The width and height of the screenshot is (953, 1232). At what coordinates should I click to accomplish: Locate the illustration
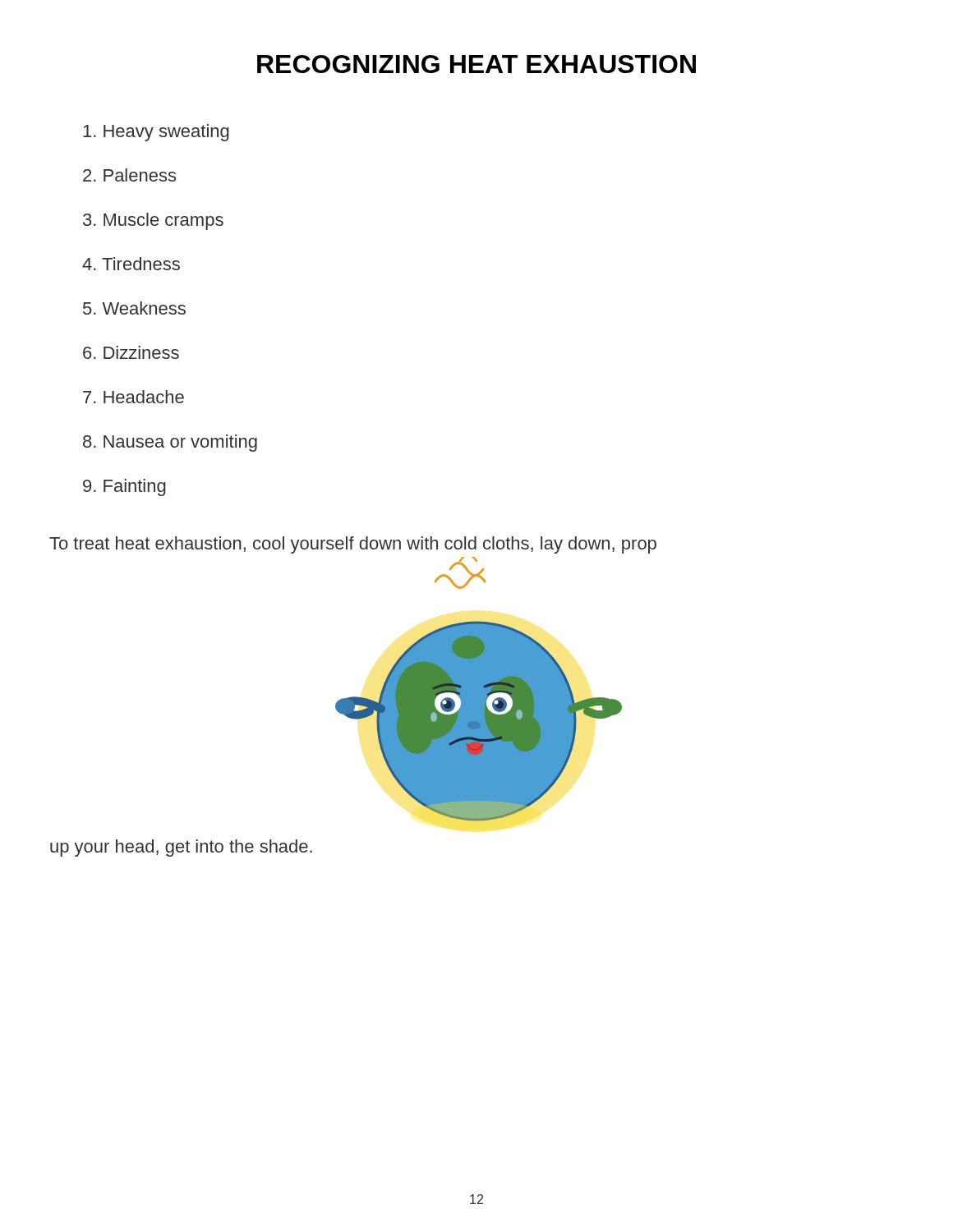(x=476, y=697)
